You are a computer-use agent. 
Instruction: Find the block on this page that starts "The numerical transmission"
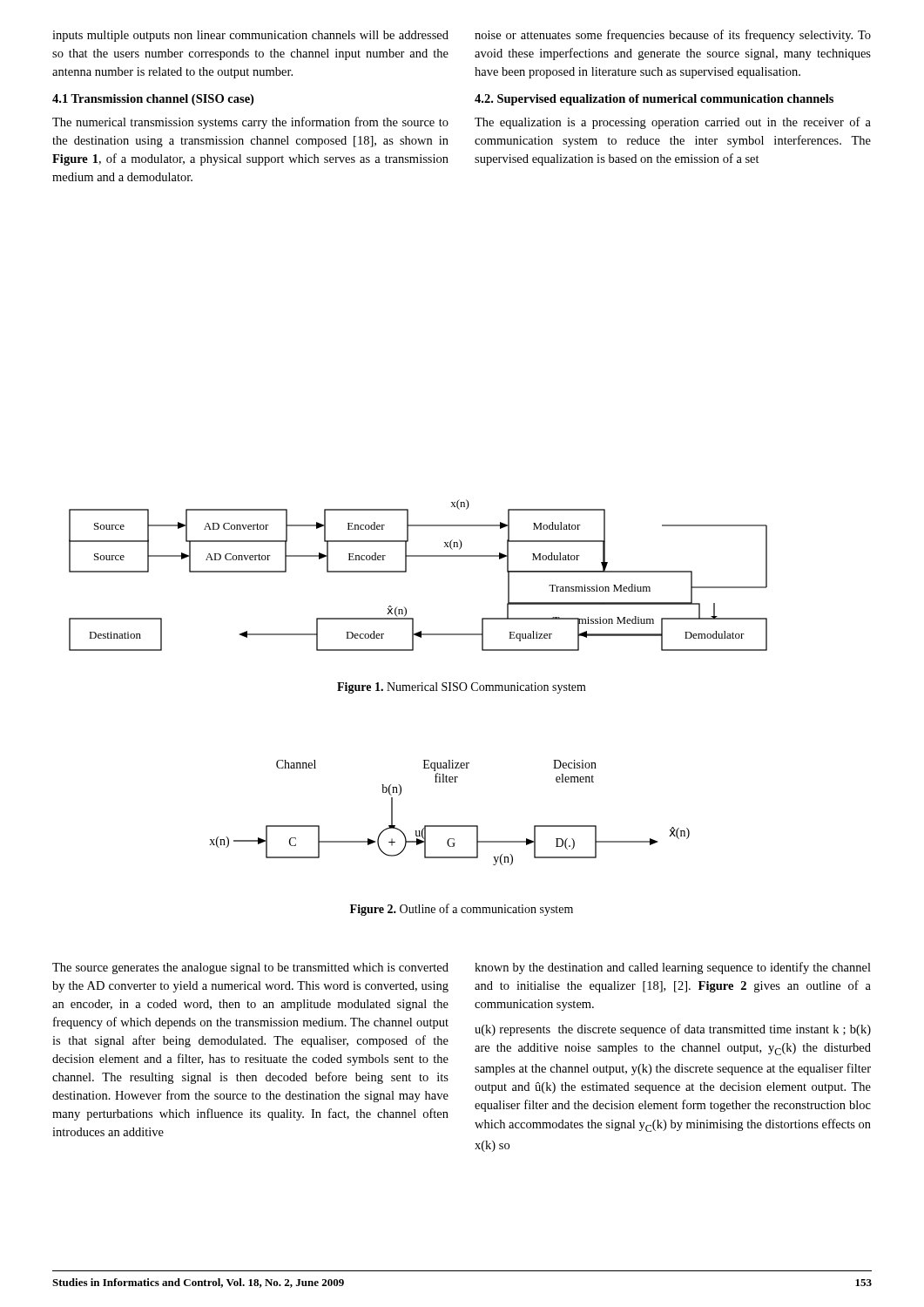coord(250,150)
